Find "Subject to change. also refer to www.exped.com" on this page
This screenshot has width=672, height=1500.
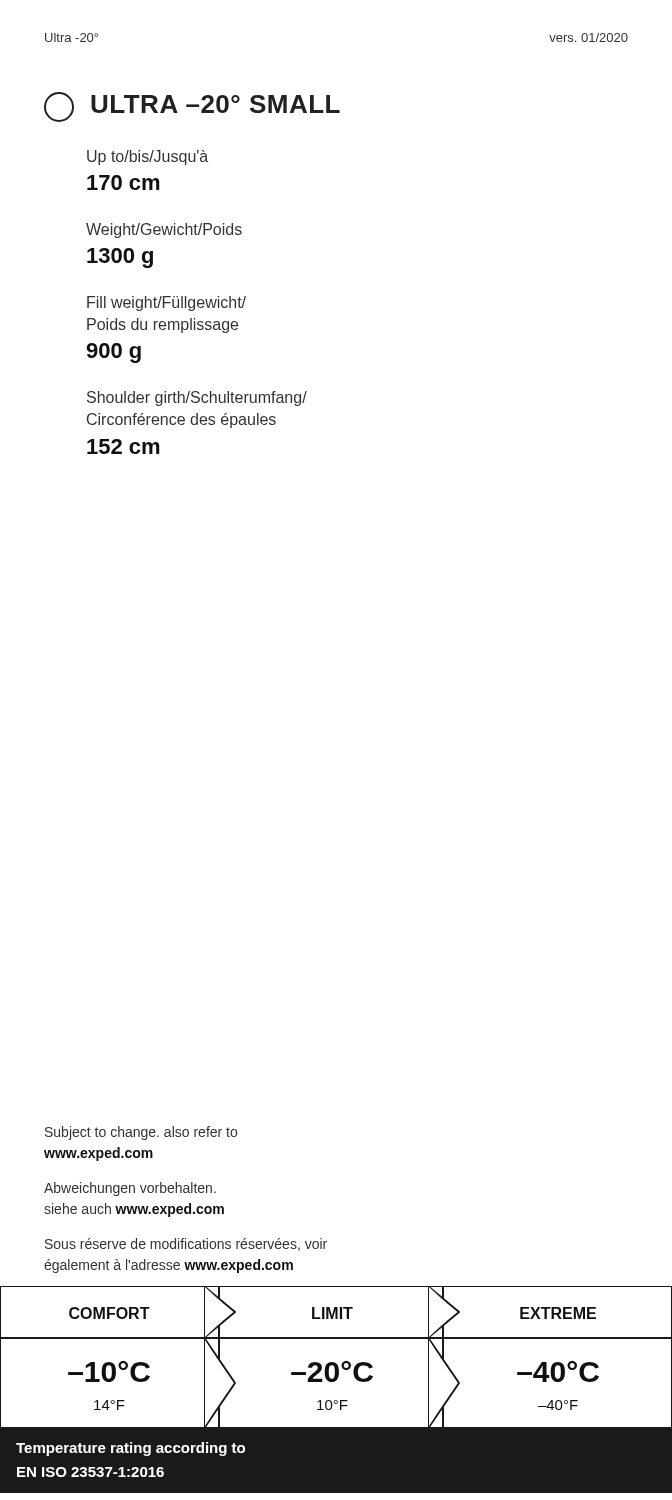tap(141, 1142)
